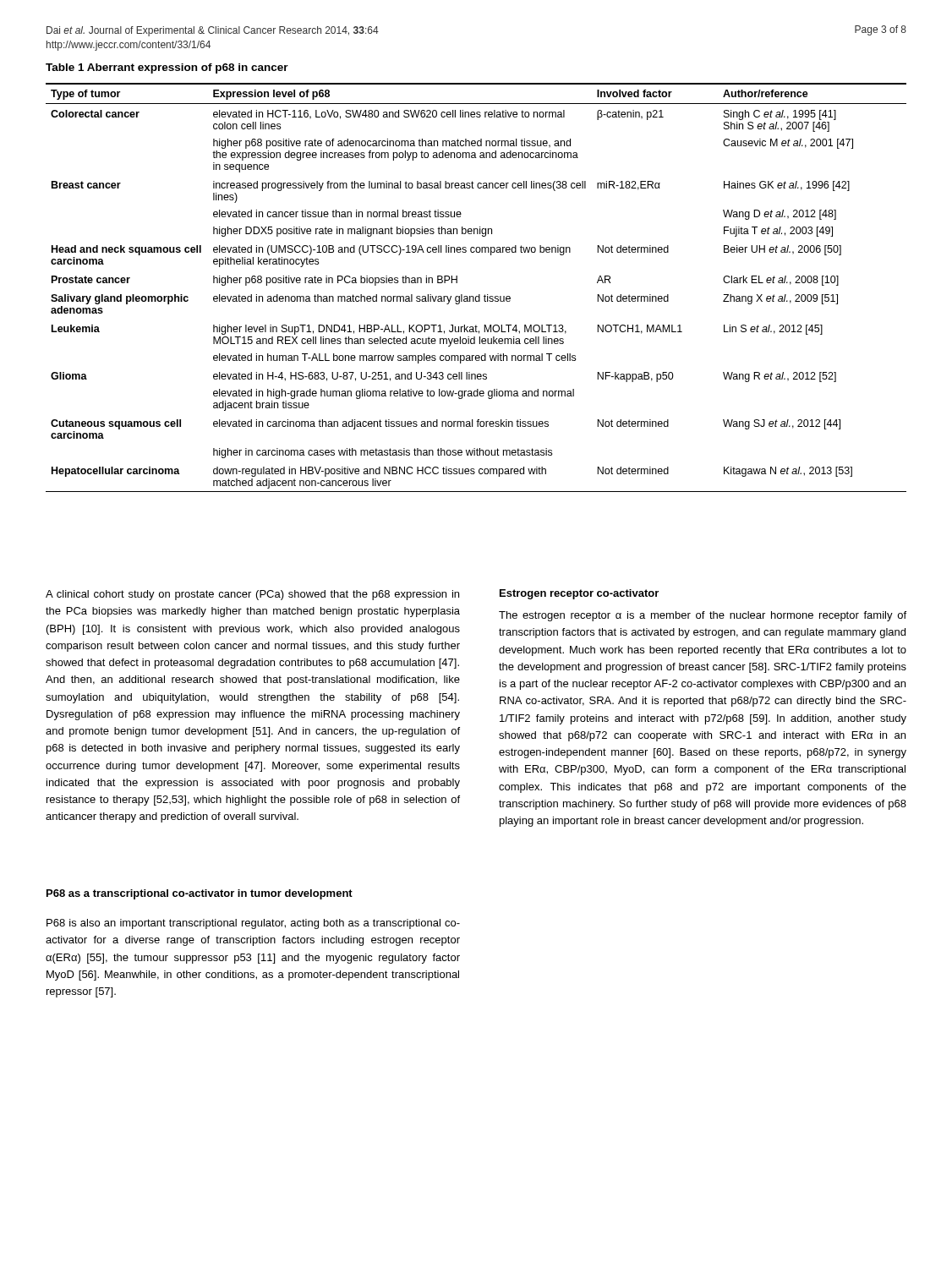Find the text block that says "P68 is also an important transcriptional regulator,"
952x1268 pixels.
[253, 957]
